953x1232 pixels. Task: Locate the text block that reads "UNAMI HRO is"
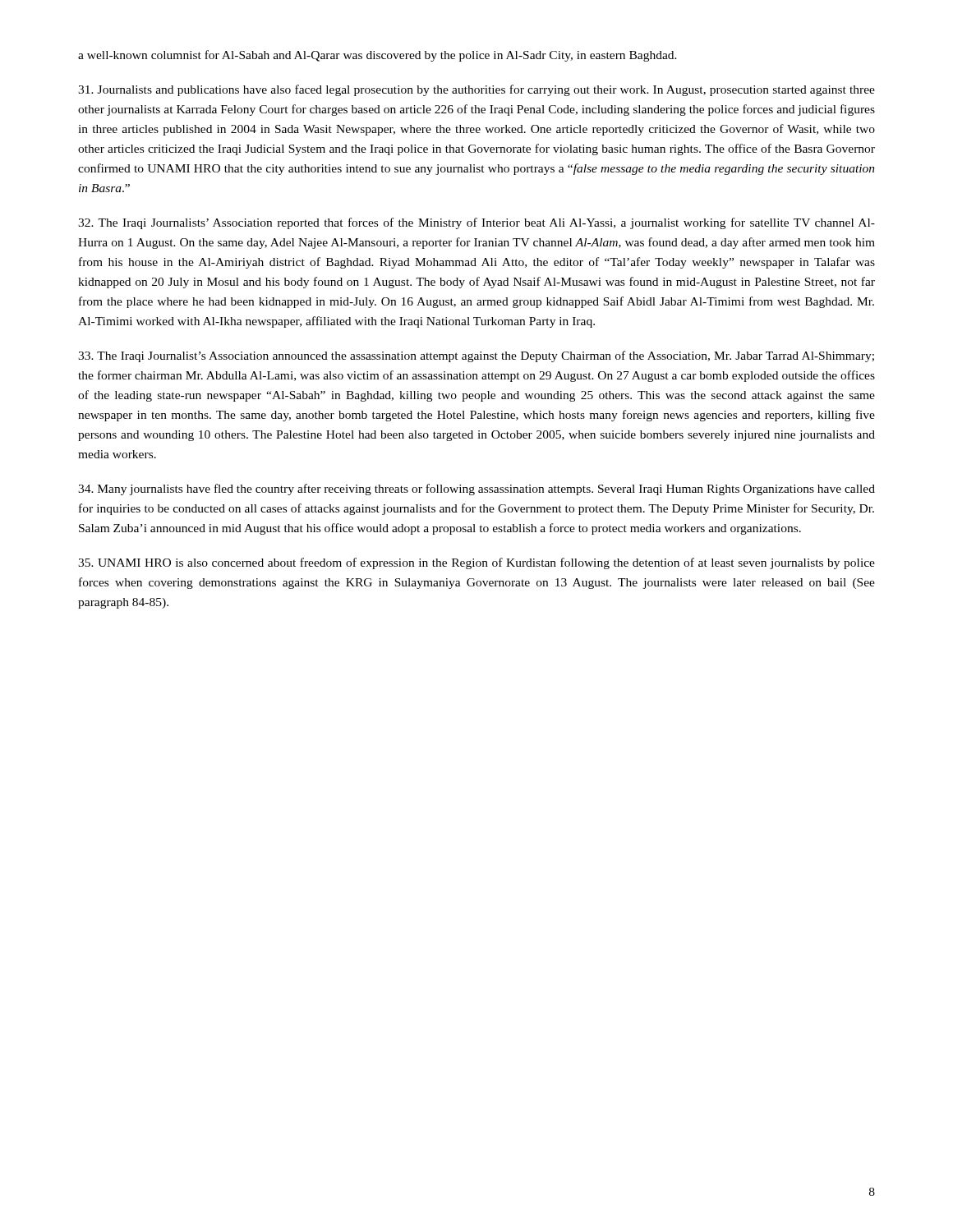click(x=476, y=582)
